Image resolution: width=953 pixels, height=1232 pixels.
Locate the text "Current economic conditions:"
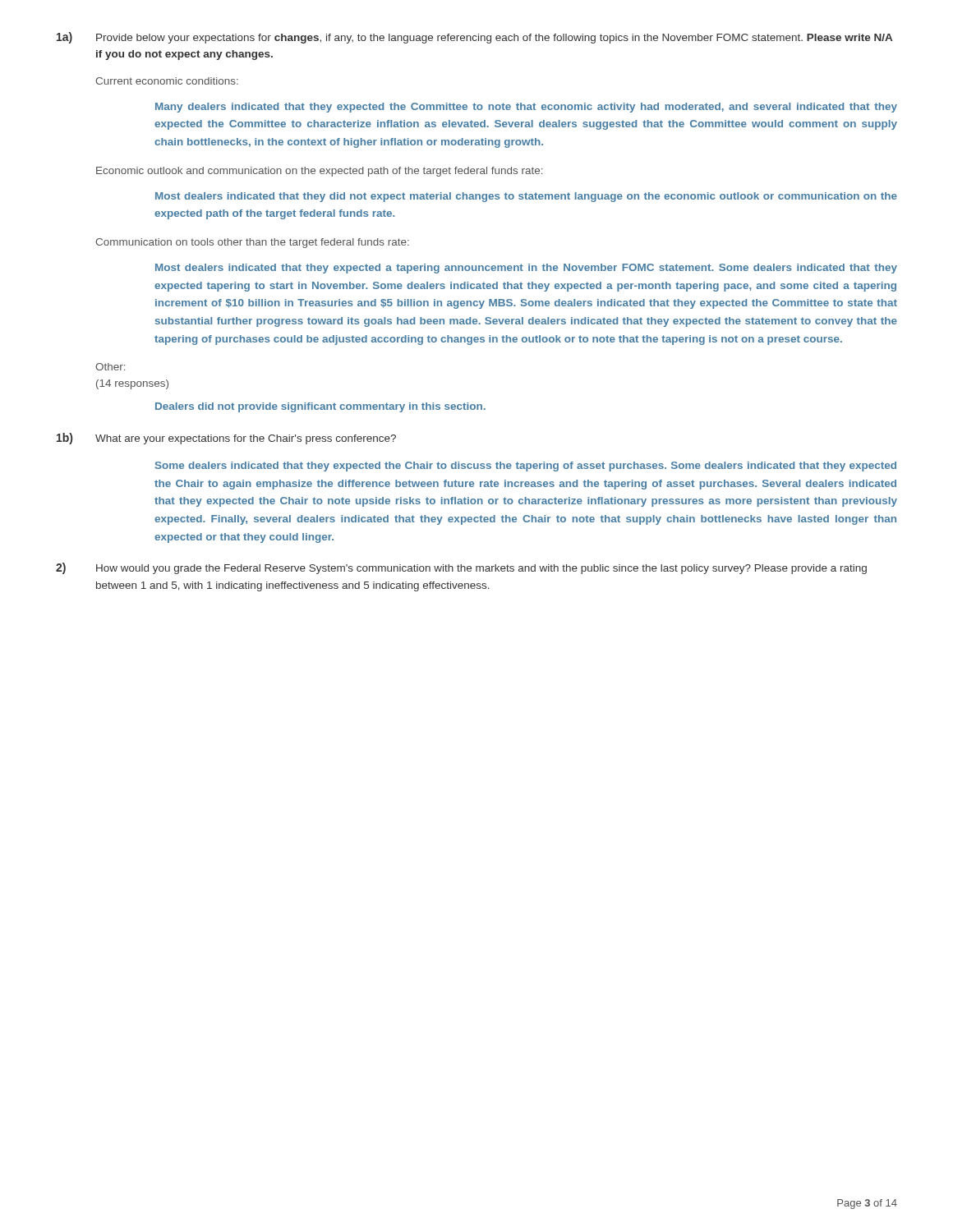167,81
